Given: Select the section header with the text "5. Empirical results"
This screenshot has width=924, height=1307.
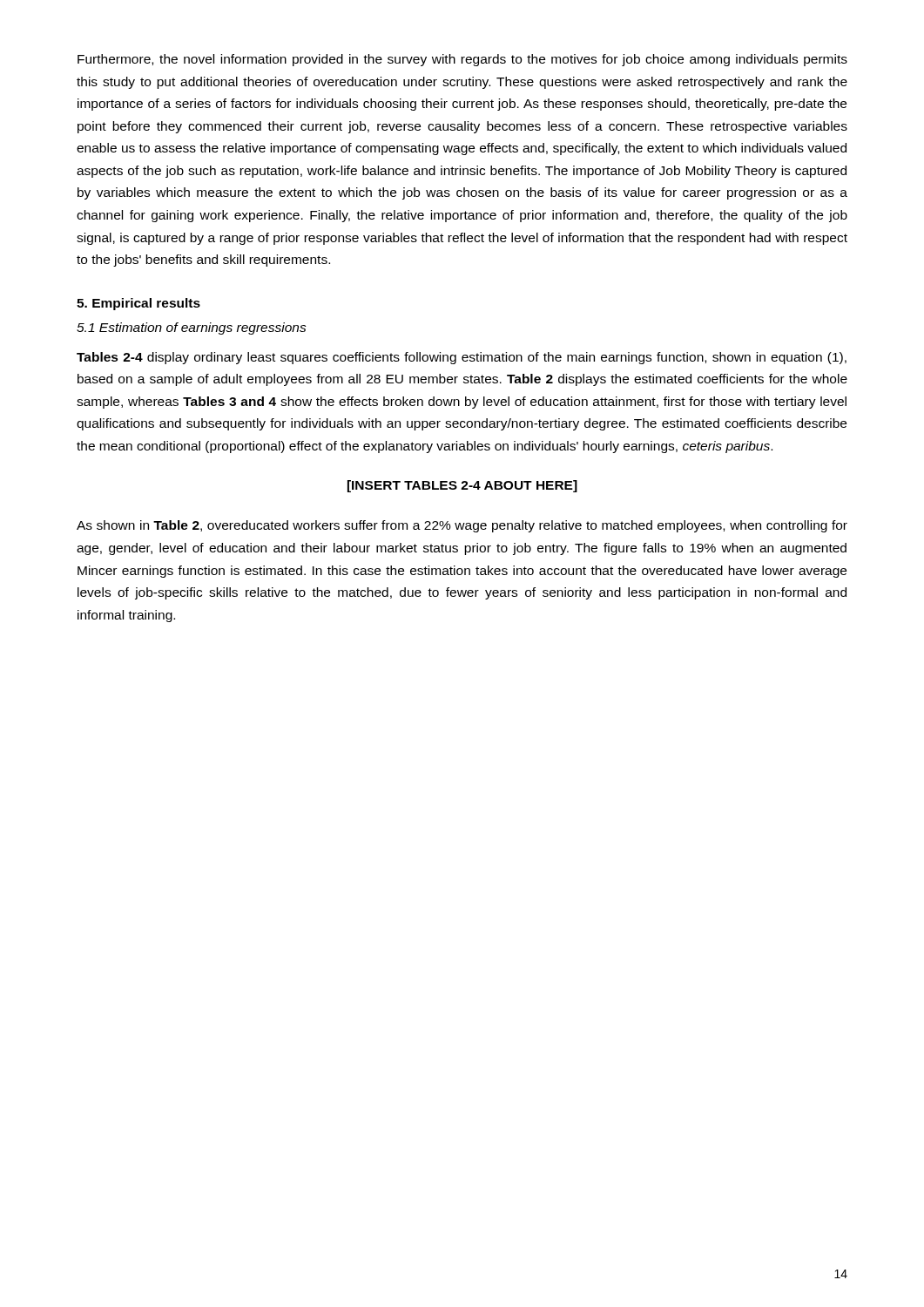Looking at the screenshot, I should 139,303.
